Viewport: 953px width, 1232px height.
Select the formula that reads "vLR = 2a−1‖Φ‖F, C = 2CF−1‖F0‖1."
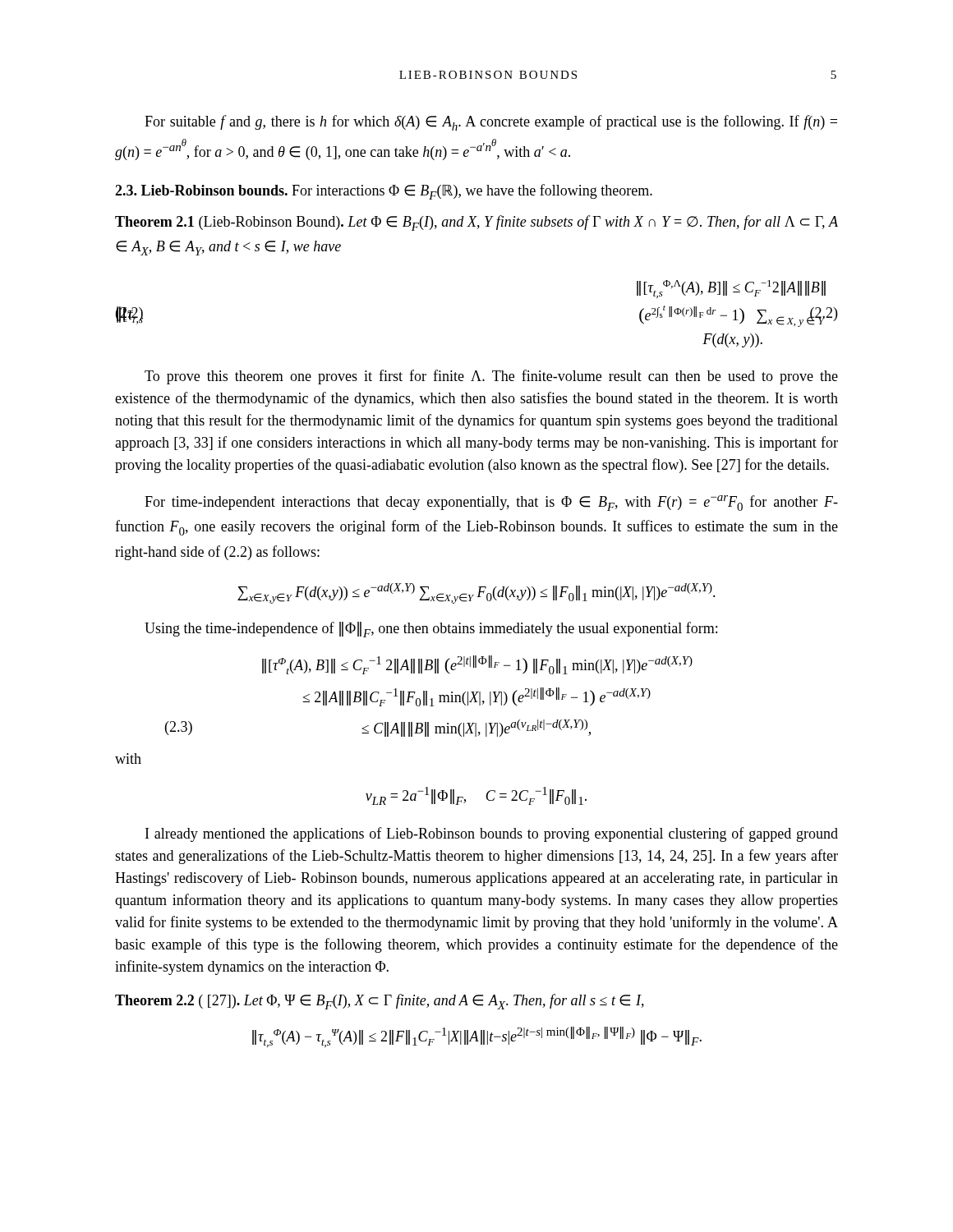(476, 796)
